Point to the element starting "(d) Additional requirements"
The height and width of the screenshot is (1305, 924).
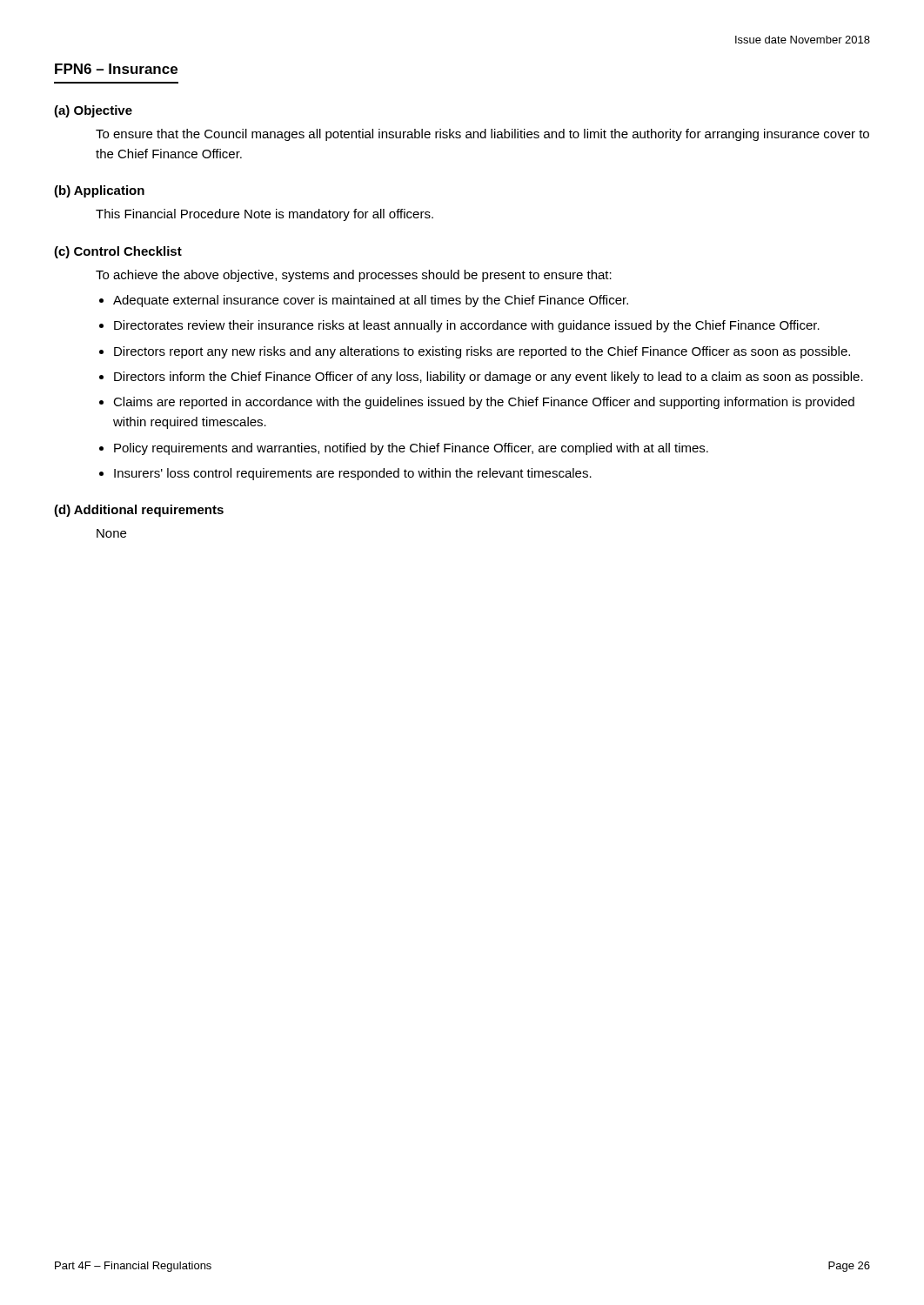[x=139, y=509]
